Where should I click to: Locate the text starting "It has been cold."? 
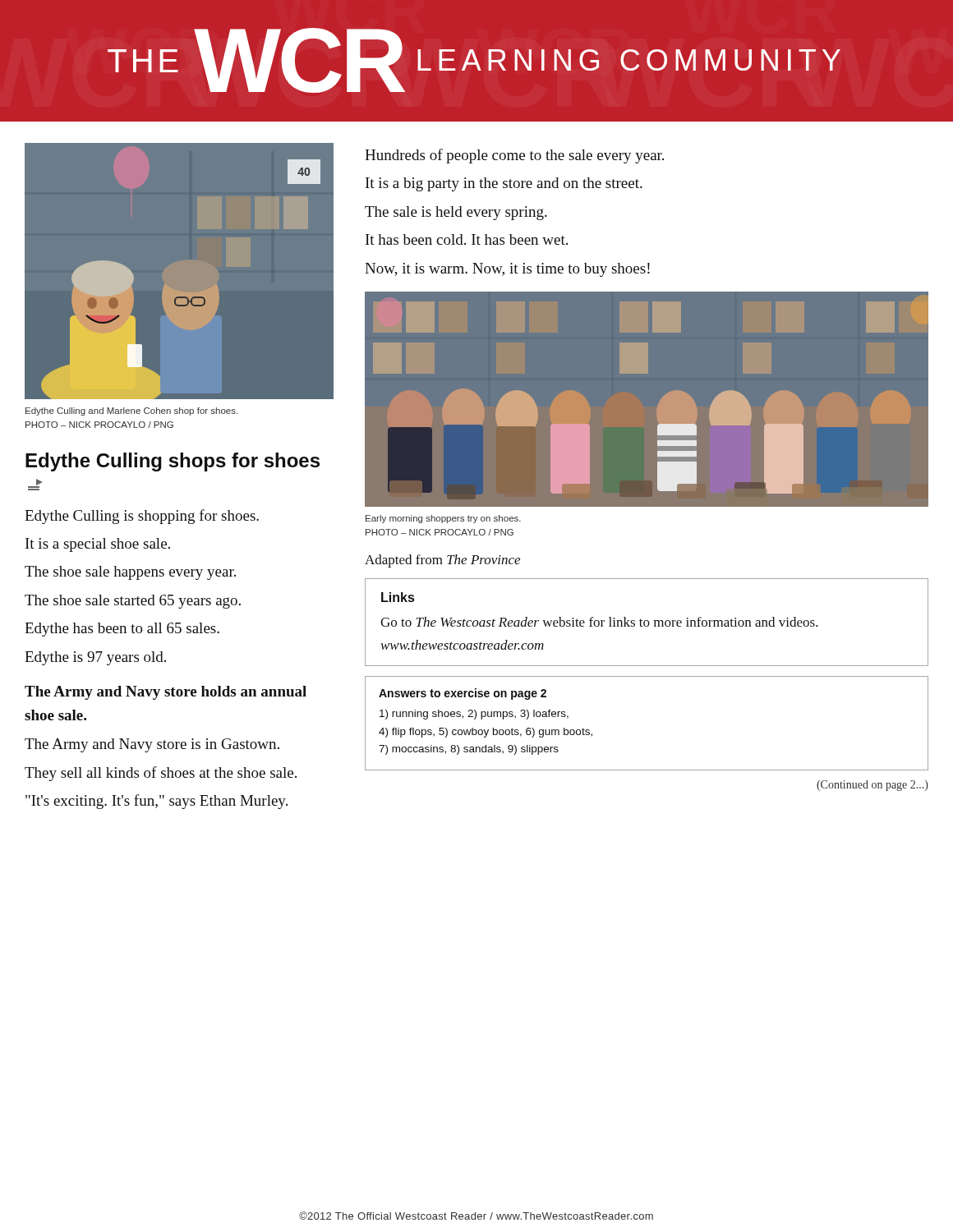pyautogui.click(x=467, y=240)
